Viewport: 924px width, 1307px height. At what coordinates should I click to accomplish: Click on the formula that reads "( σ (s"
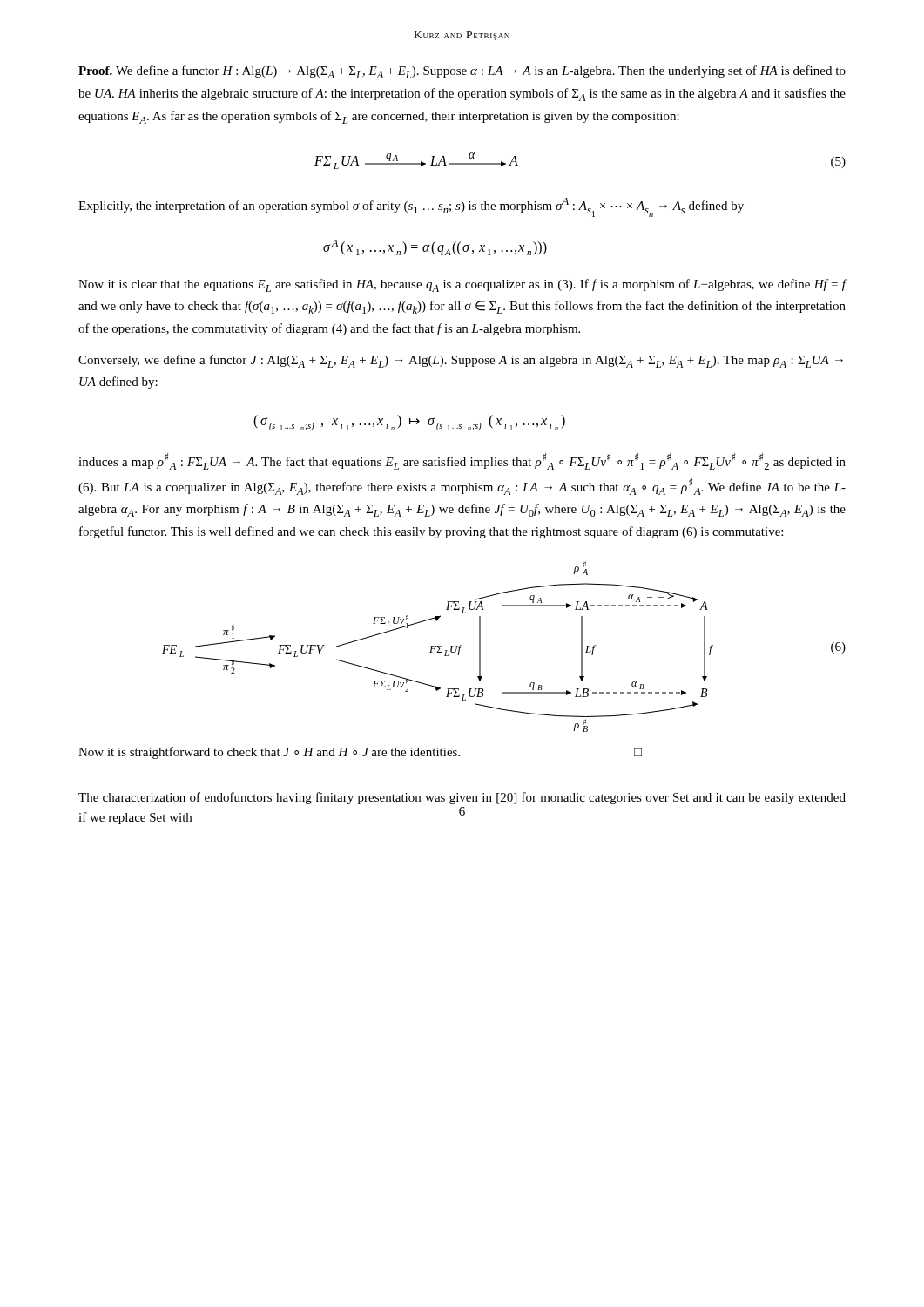pos(462,421)
